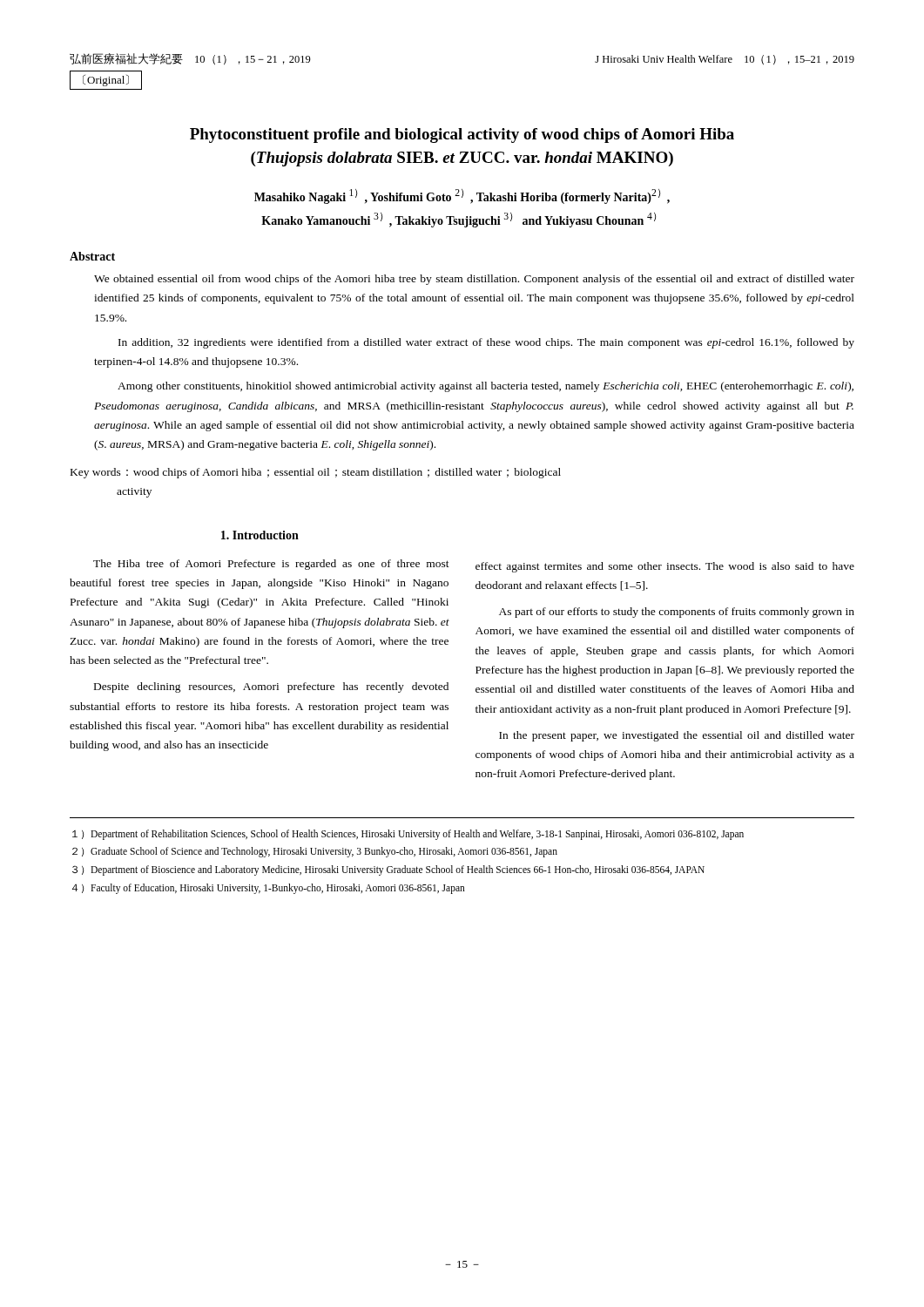Where is the passage that starts "We obtained essential"?
924x1307 pixels.
coord(474,280)
